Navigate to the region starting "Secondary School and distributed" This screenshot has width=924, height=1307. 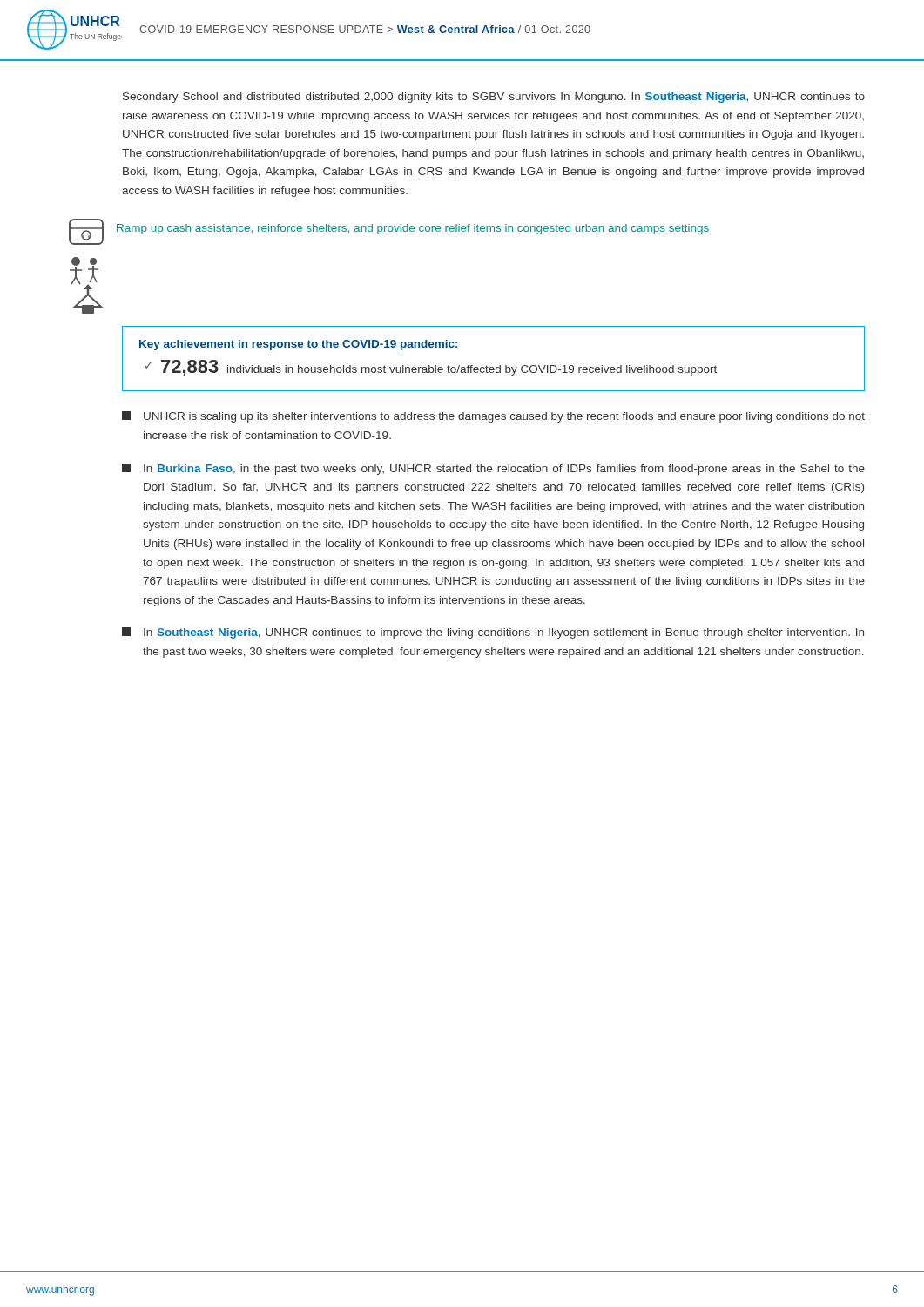point(493,143)
